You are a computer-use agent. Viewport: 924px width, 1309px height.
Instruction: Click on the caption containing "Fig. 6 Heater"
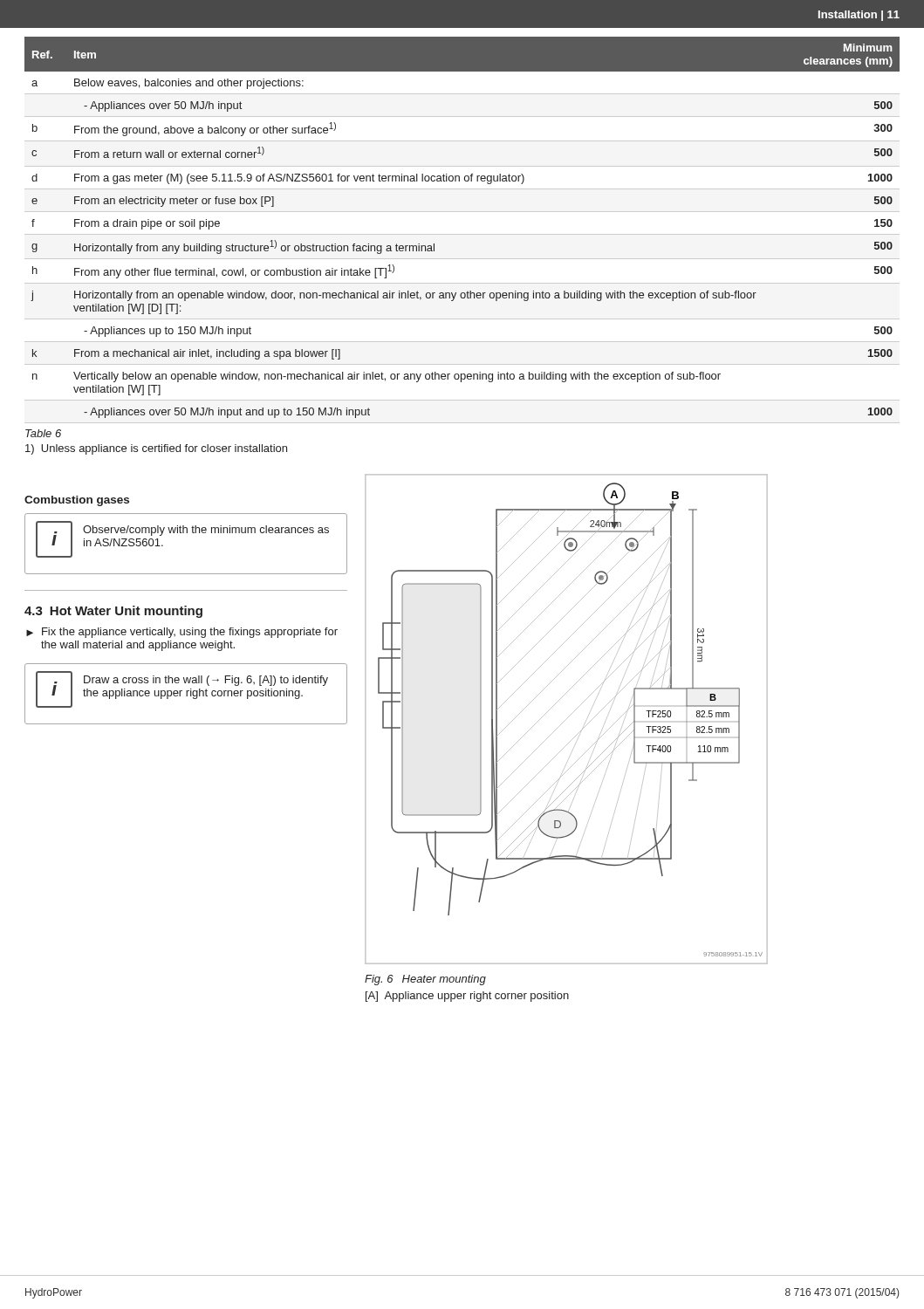point(425,979)
